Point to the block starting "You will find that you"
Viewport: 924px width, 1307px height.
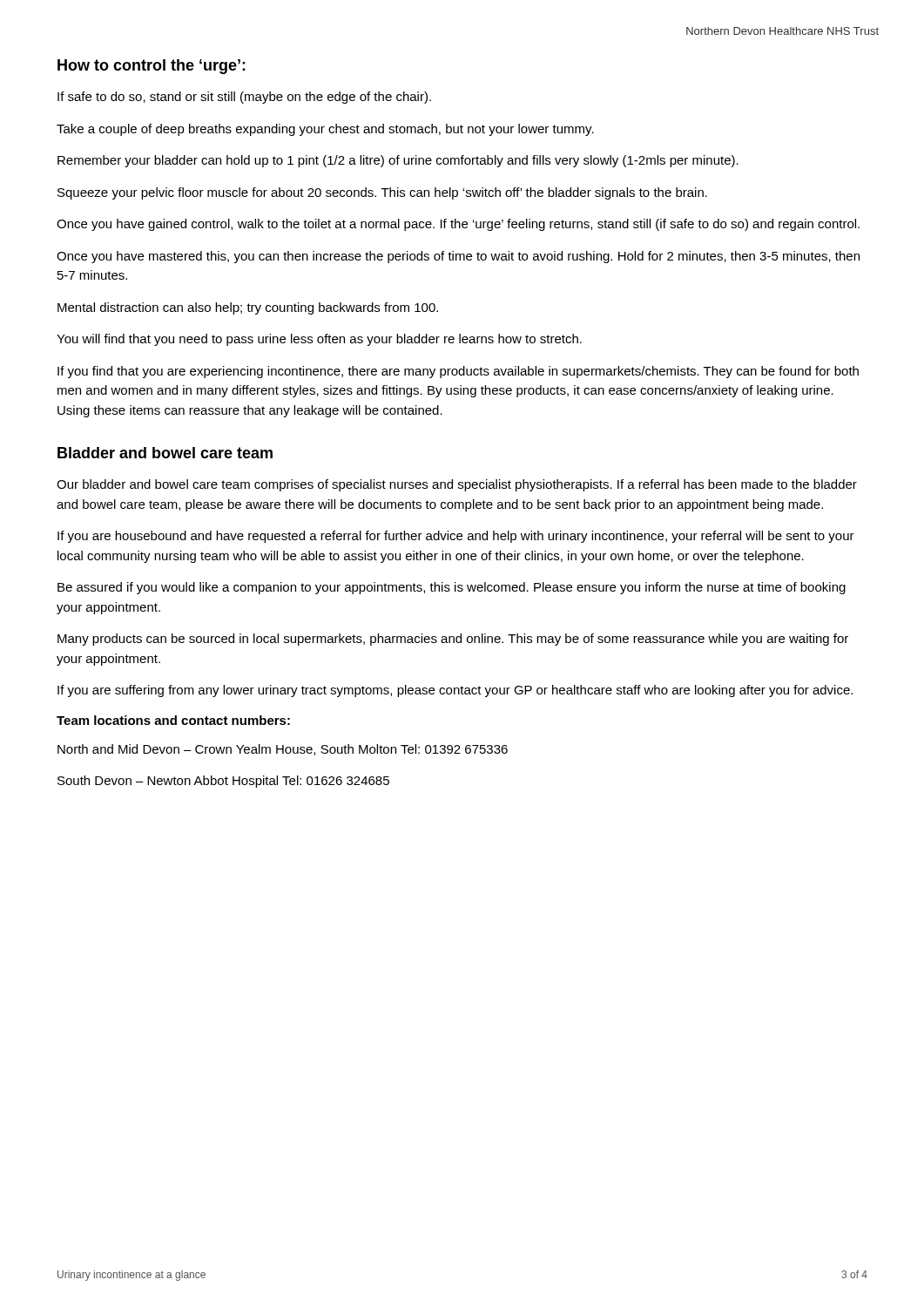[320, 339]
